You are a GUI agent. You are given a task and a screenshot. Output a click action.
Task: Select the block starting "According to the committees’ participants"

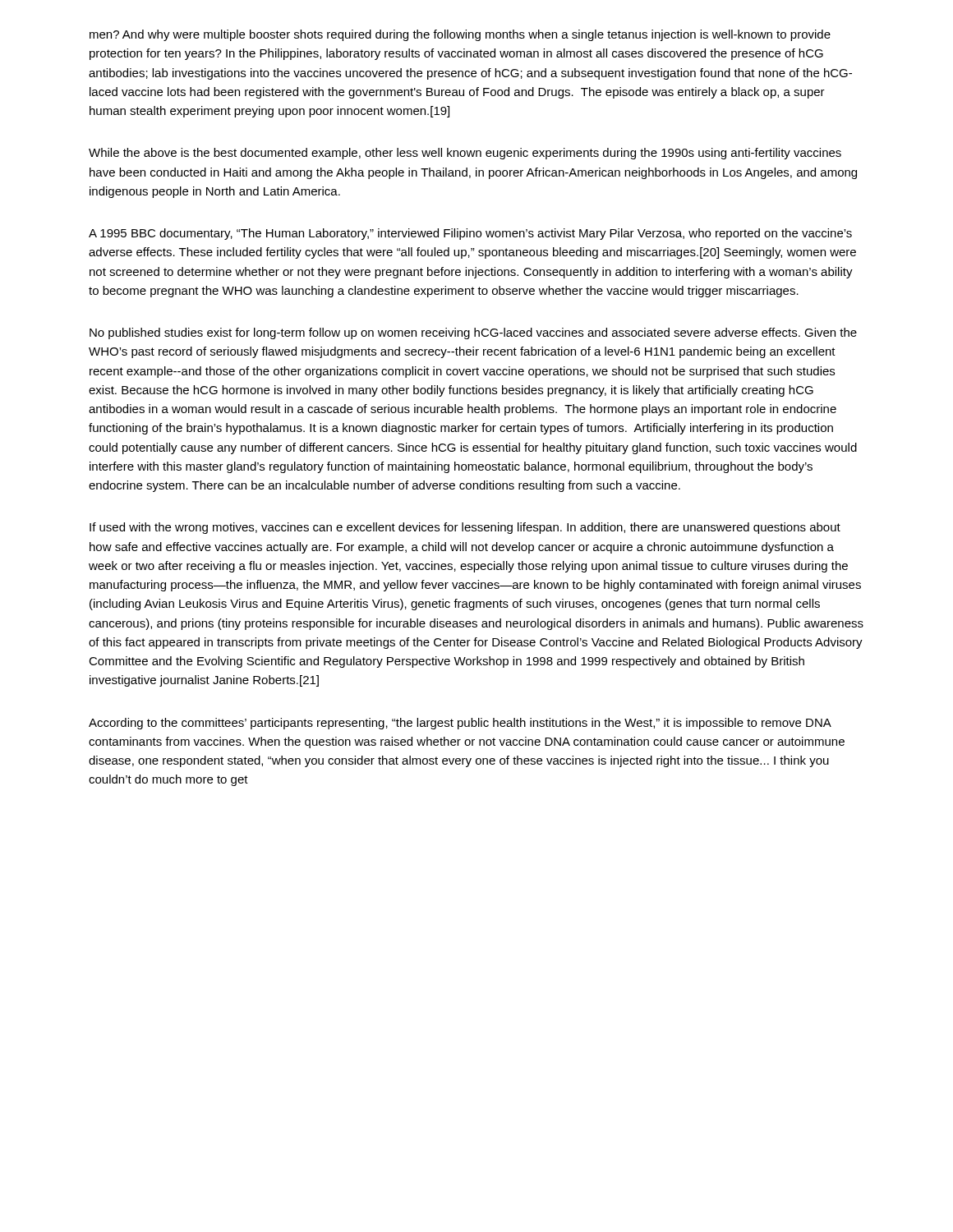pyautogui.click(x=467, y=751)
